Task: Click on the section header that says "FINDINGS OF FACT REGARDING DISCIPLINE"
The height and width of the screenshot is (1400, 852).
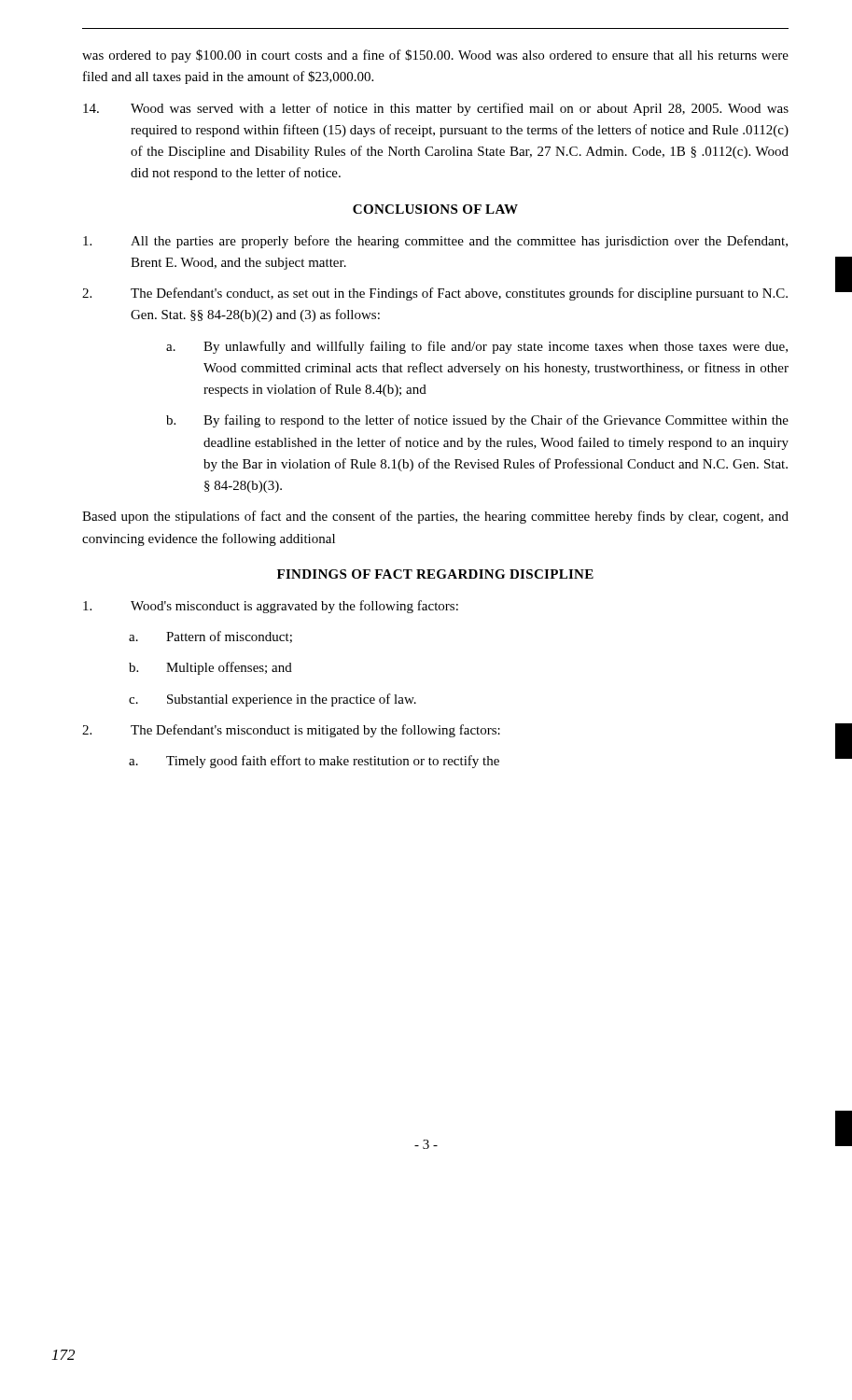Action: [x=435, y=574]
